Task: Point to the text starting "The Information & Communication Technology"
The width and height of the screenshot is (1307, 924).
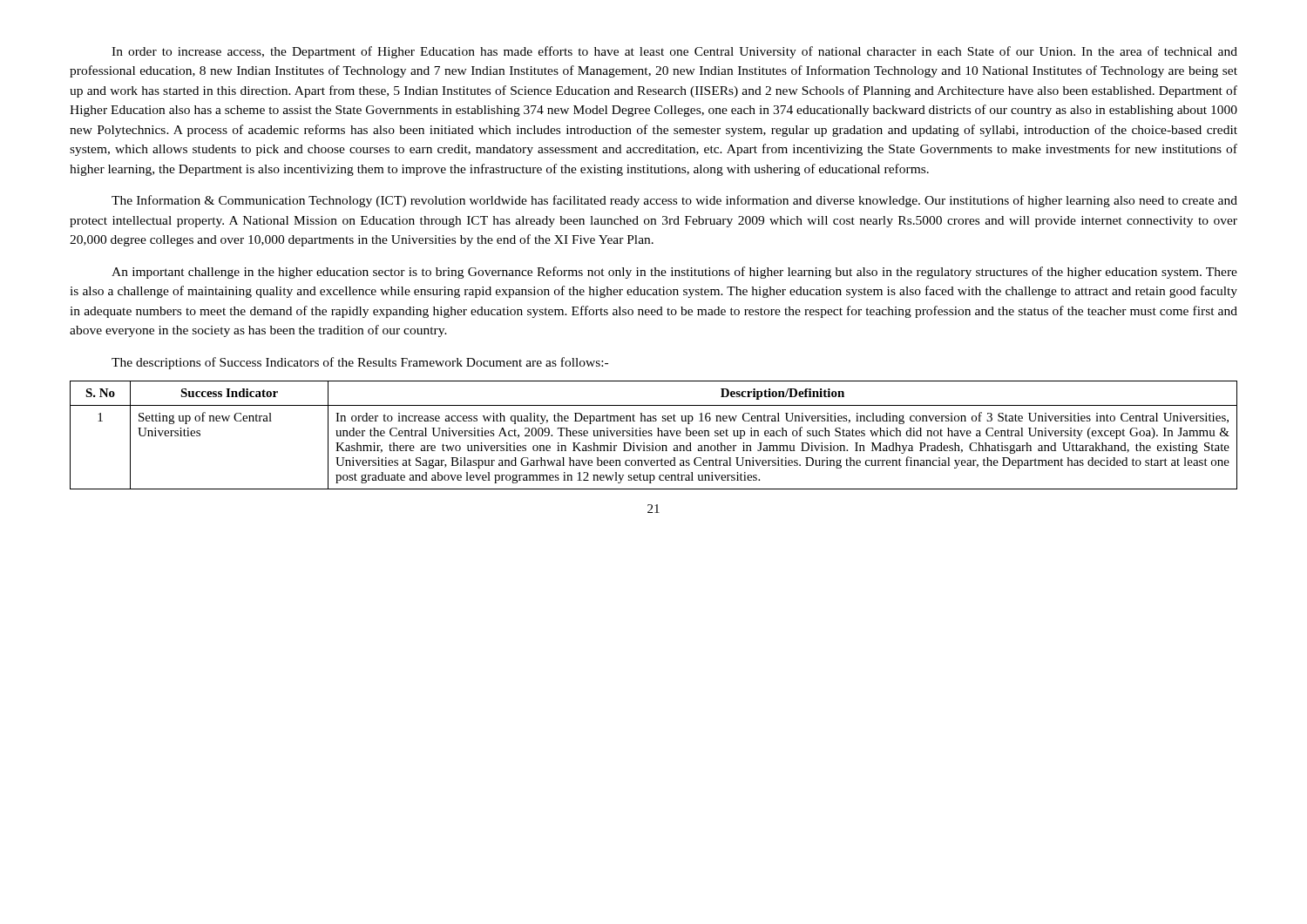Action: pyautogui.click(x=654, y=220)
